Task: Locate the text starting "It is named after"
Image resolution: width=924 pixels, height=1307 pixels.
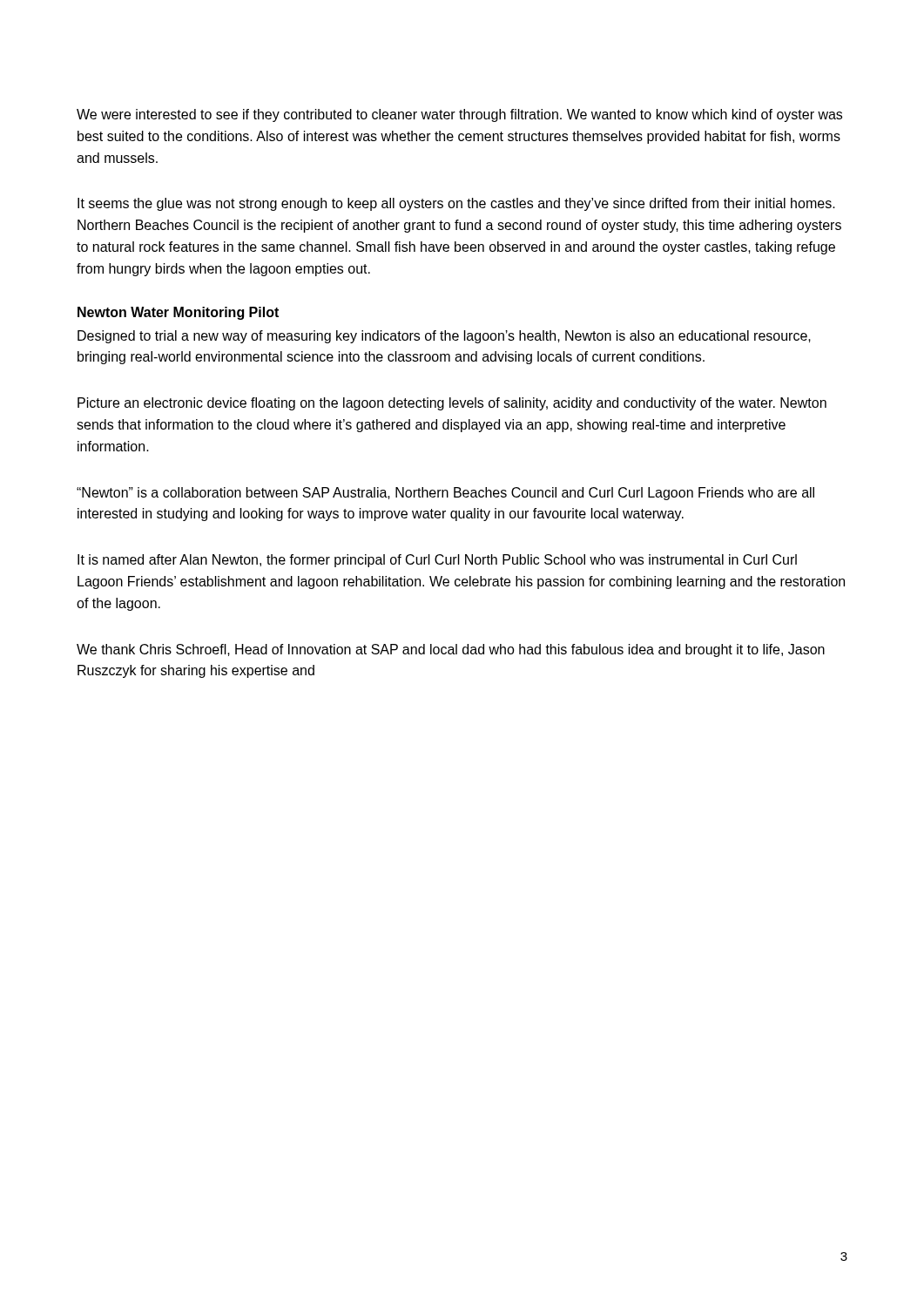Action: pos(461,582)
